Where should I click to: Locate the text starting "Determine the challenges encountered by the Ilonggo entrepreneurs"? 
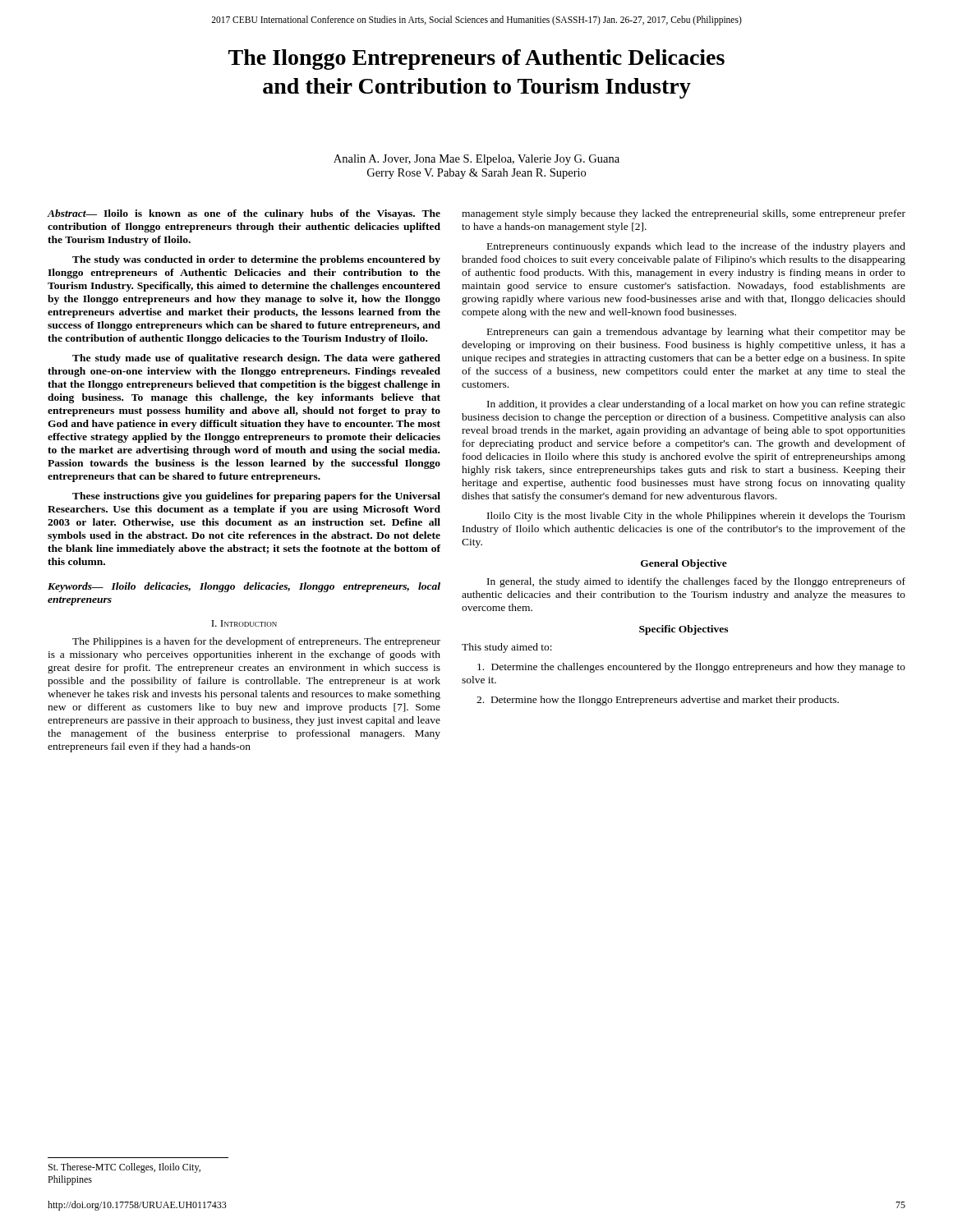tap(684, 673)
